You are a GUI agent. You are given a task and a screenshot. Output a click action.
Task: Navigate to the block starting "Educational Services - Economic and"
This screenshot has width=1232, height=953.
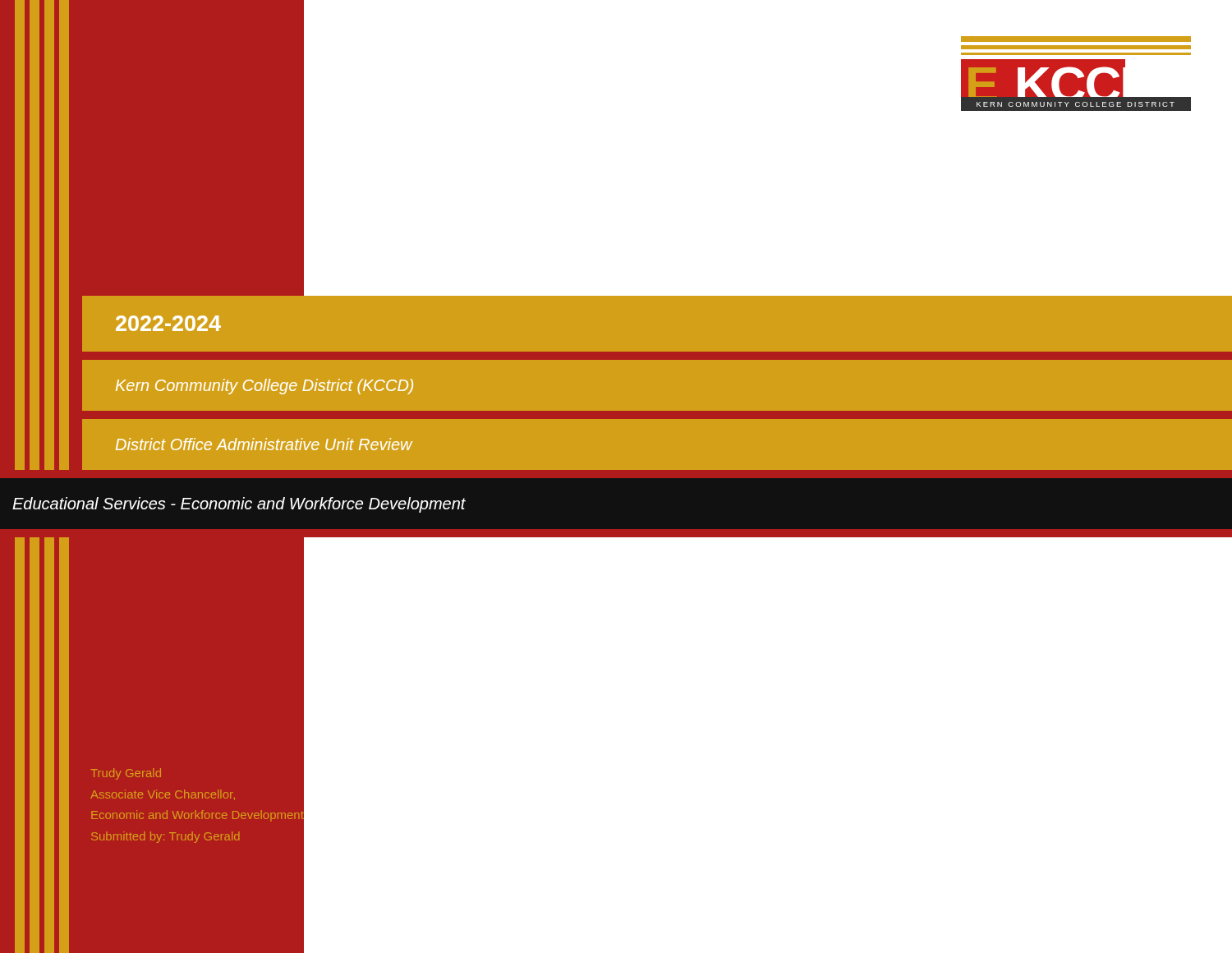(239, 504)
